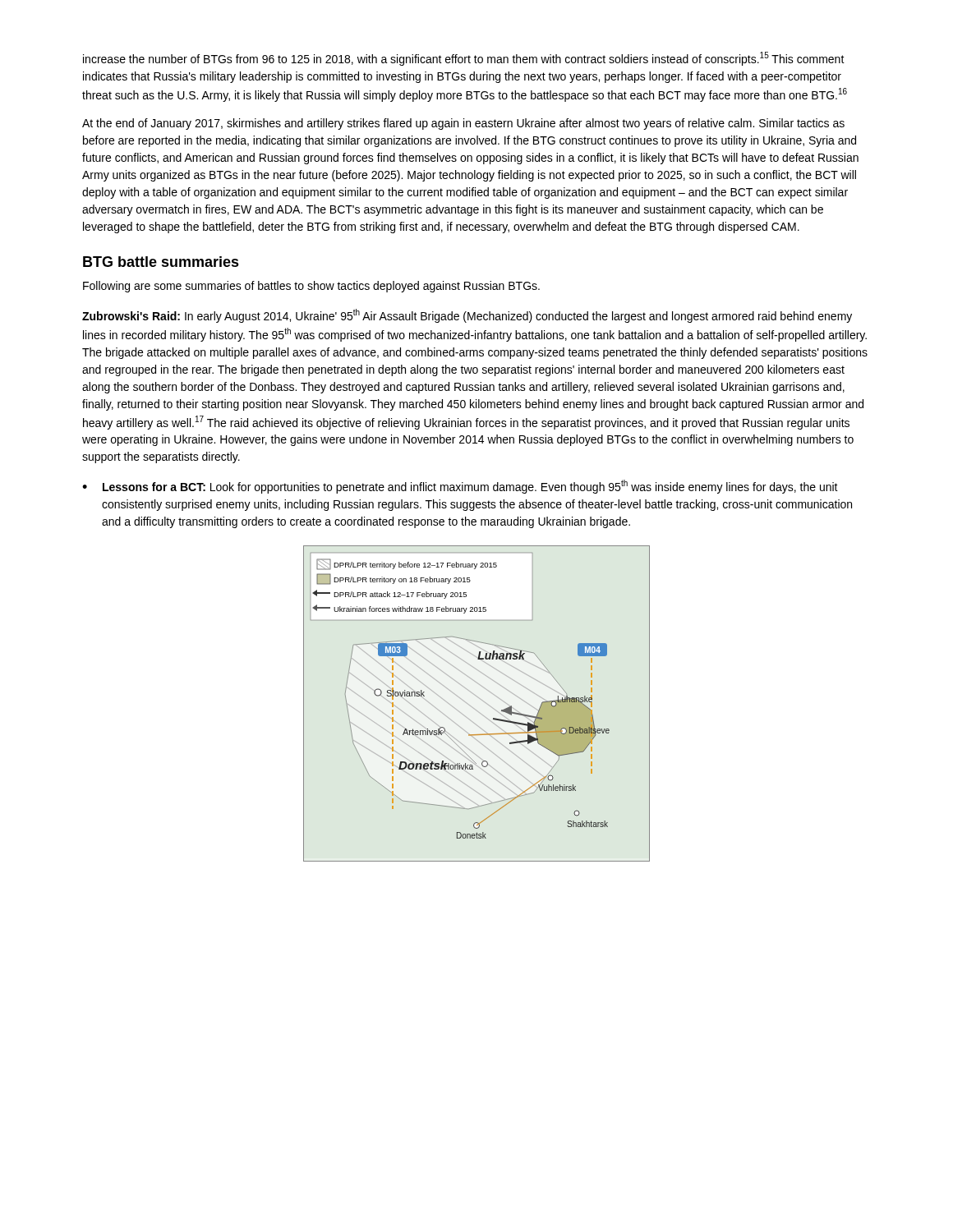Screen dimensions: 1232x953
Task: Find the text block that says "At the end of January 2017, skirmishes"
Action: (476, 176)
